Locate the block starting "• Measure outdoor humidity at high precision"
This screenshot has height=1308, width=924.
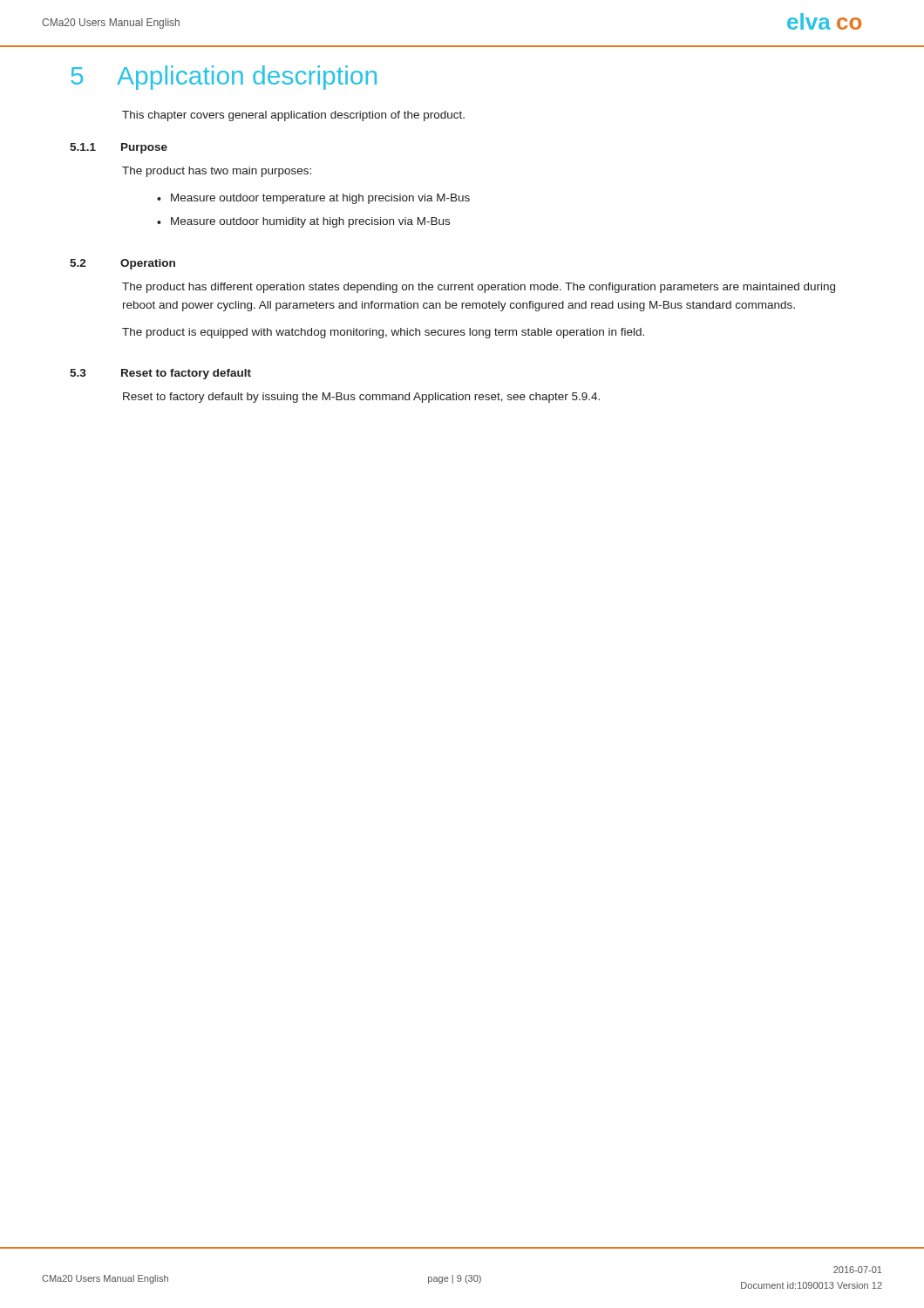coord(304,222)
